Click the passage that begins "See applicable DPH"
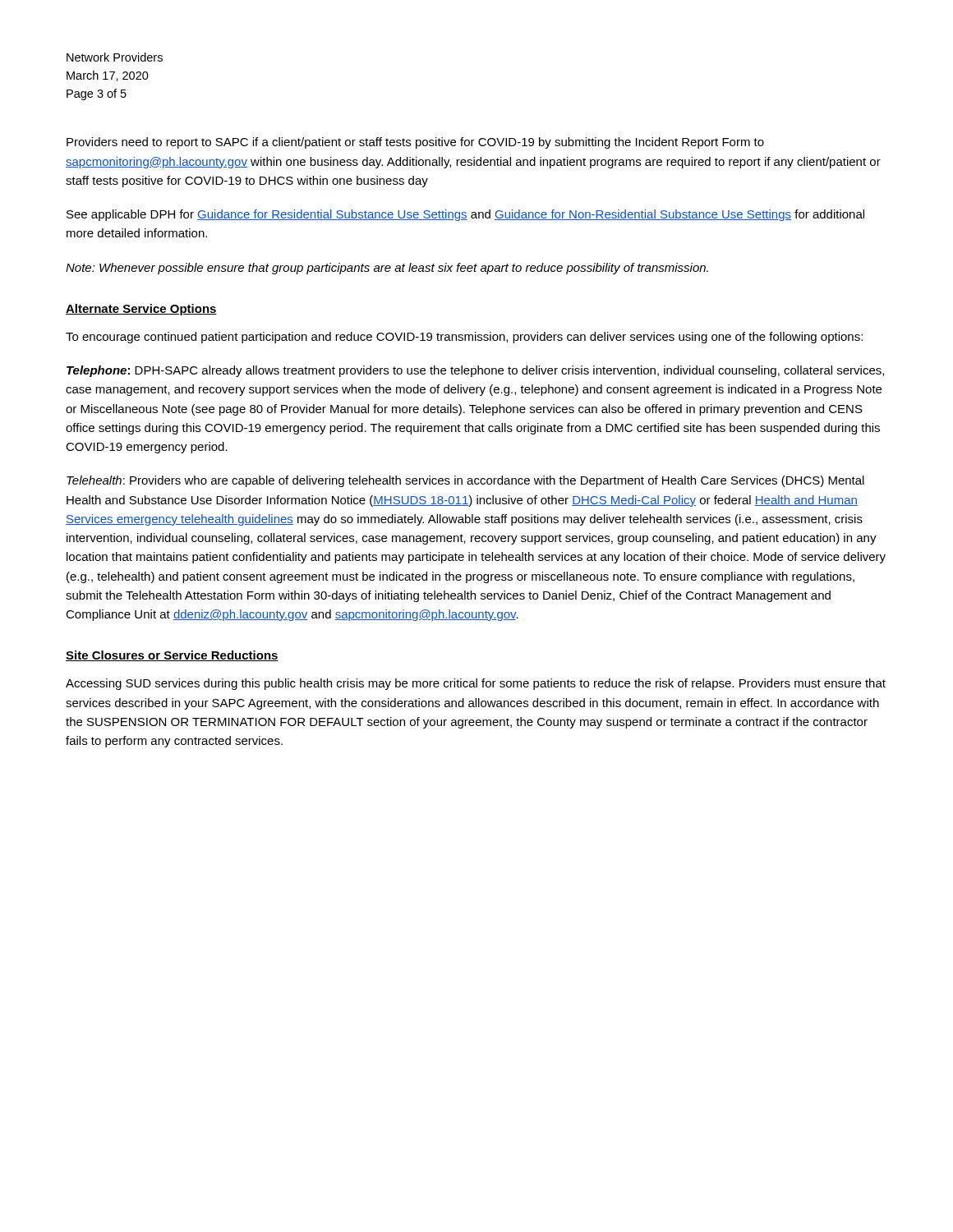This screenshot has height=1232, width=953. [465, 223]
